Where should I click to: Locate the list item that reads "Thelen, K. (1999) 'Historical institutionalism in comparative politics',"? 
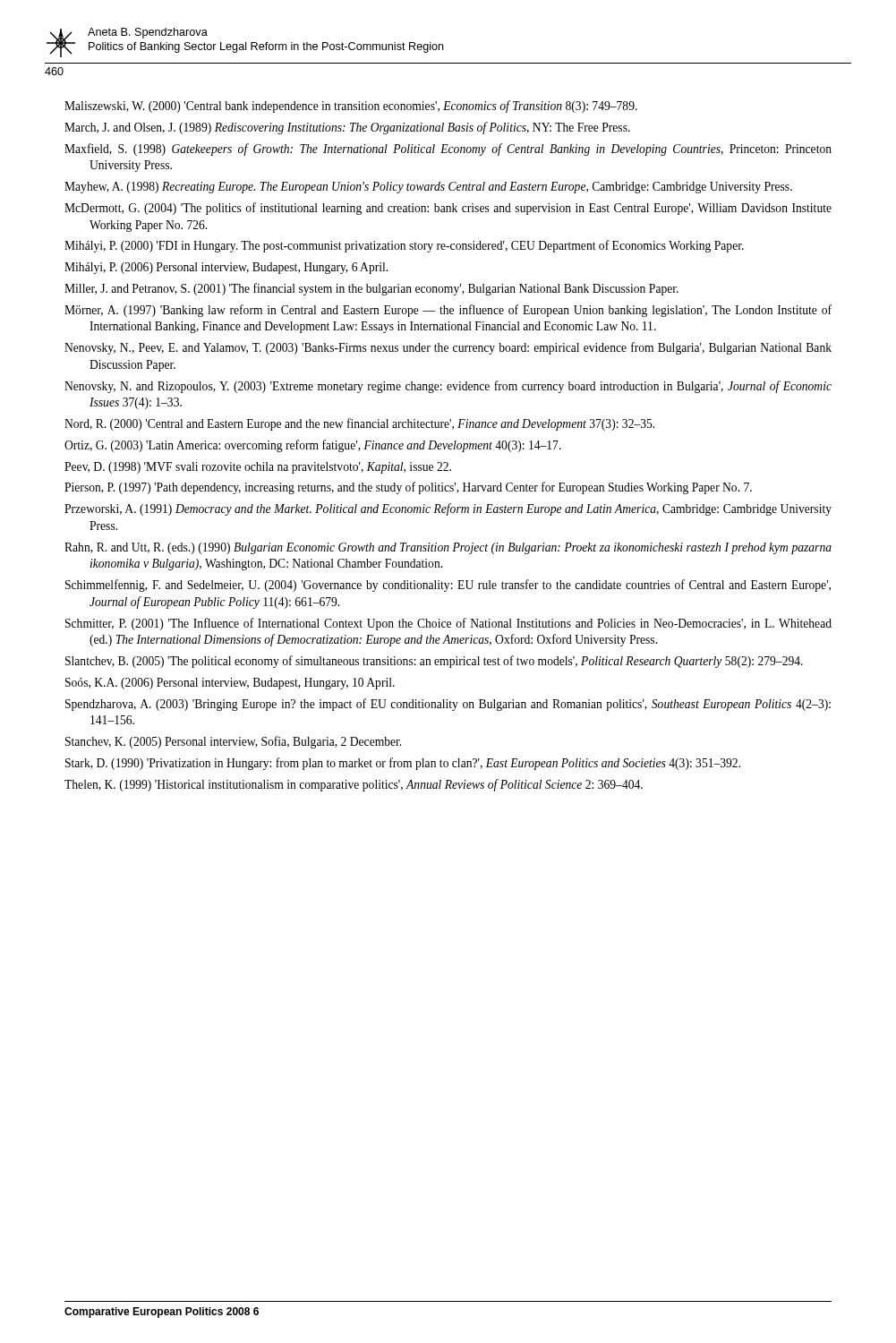pyautogui.click(x=354, y=784)
